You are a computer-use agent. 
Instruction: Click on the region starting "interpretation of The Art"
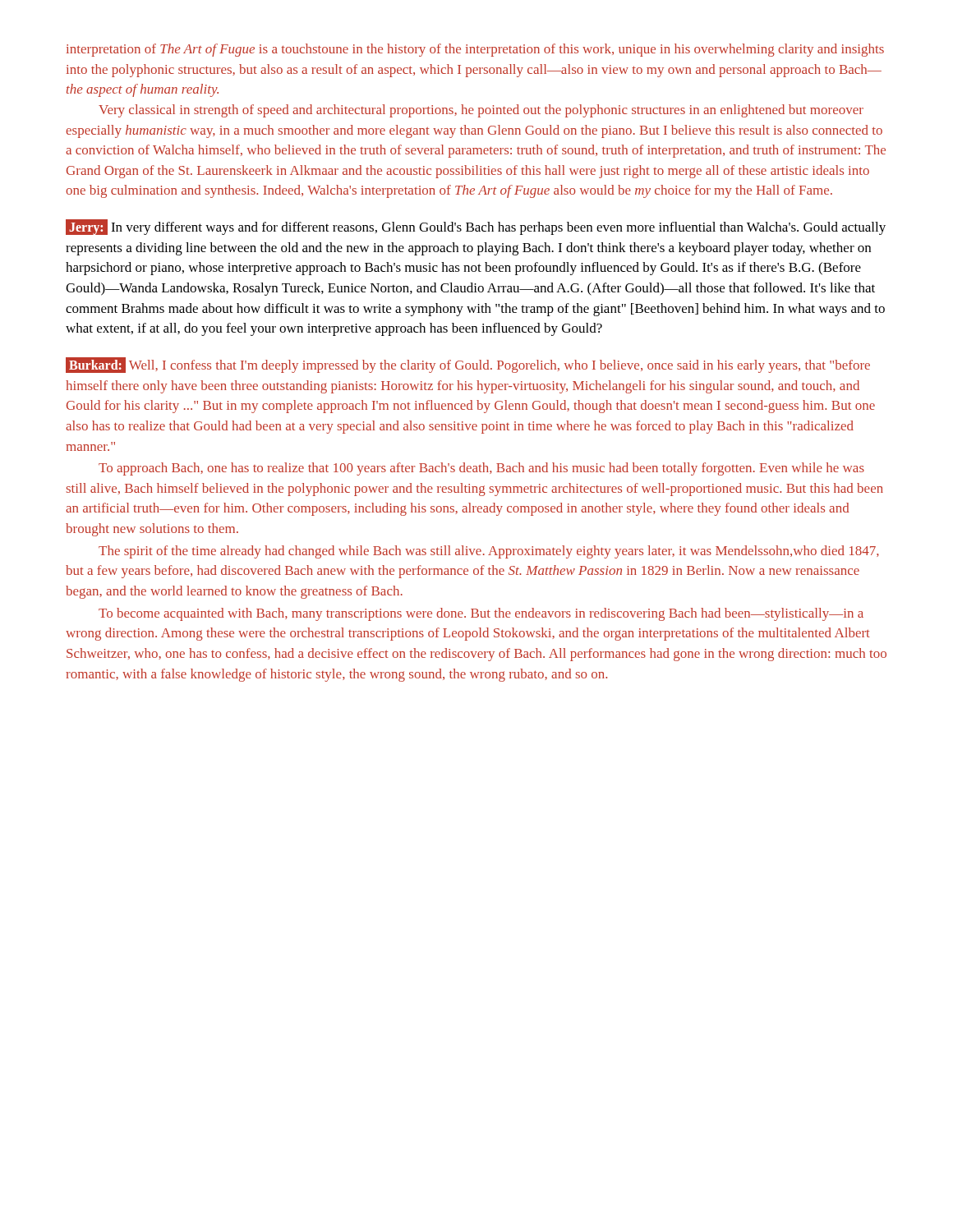click(x=476, y=120)
